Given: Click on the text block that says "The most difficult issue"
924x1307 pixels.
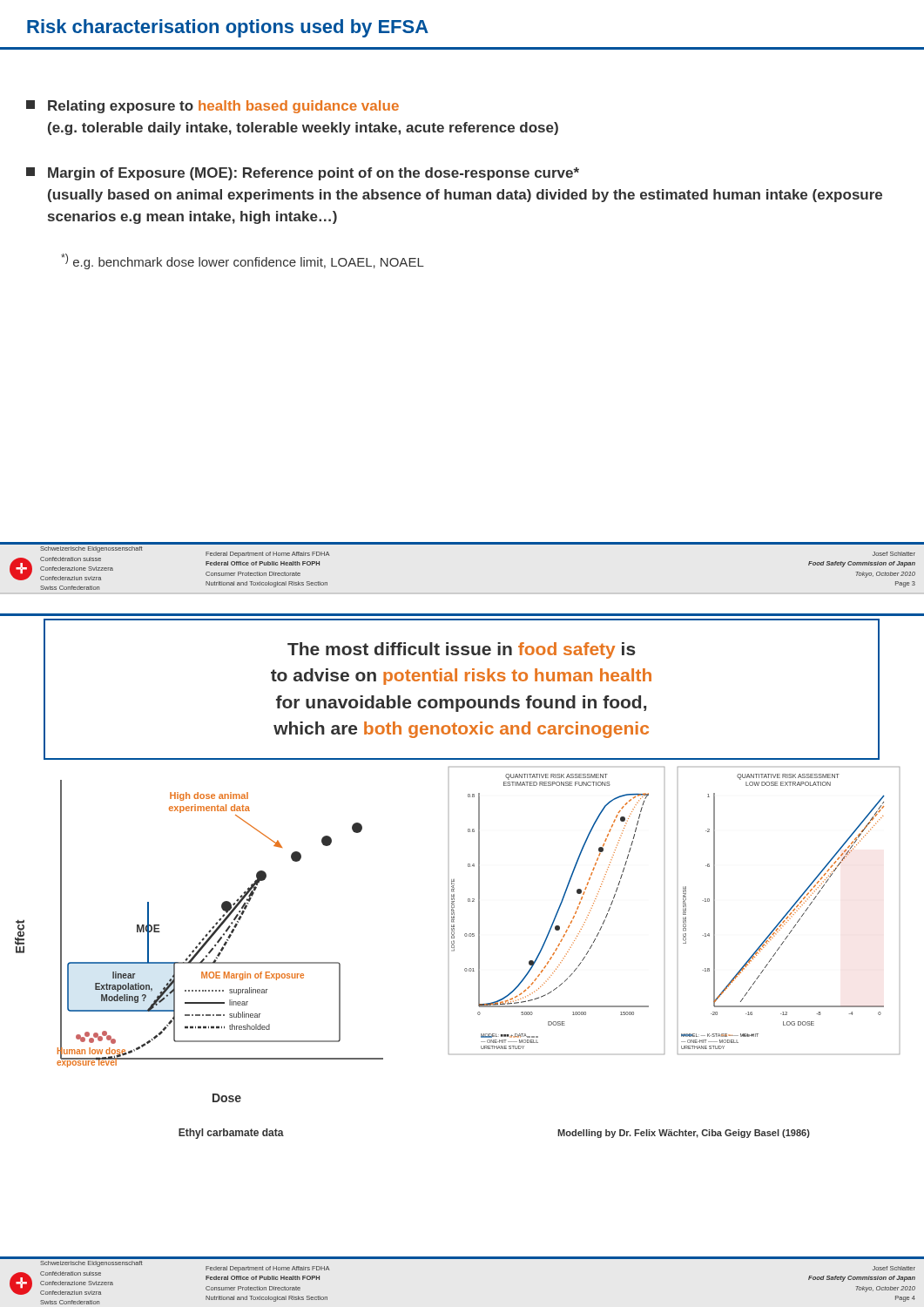Looking at the screenshot, I should tap(462, 689).
